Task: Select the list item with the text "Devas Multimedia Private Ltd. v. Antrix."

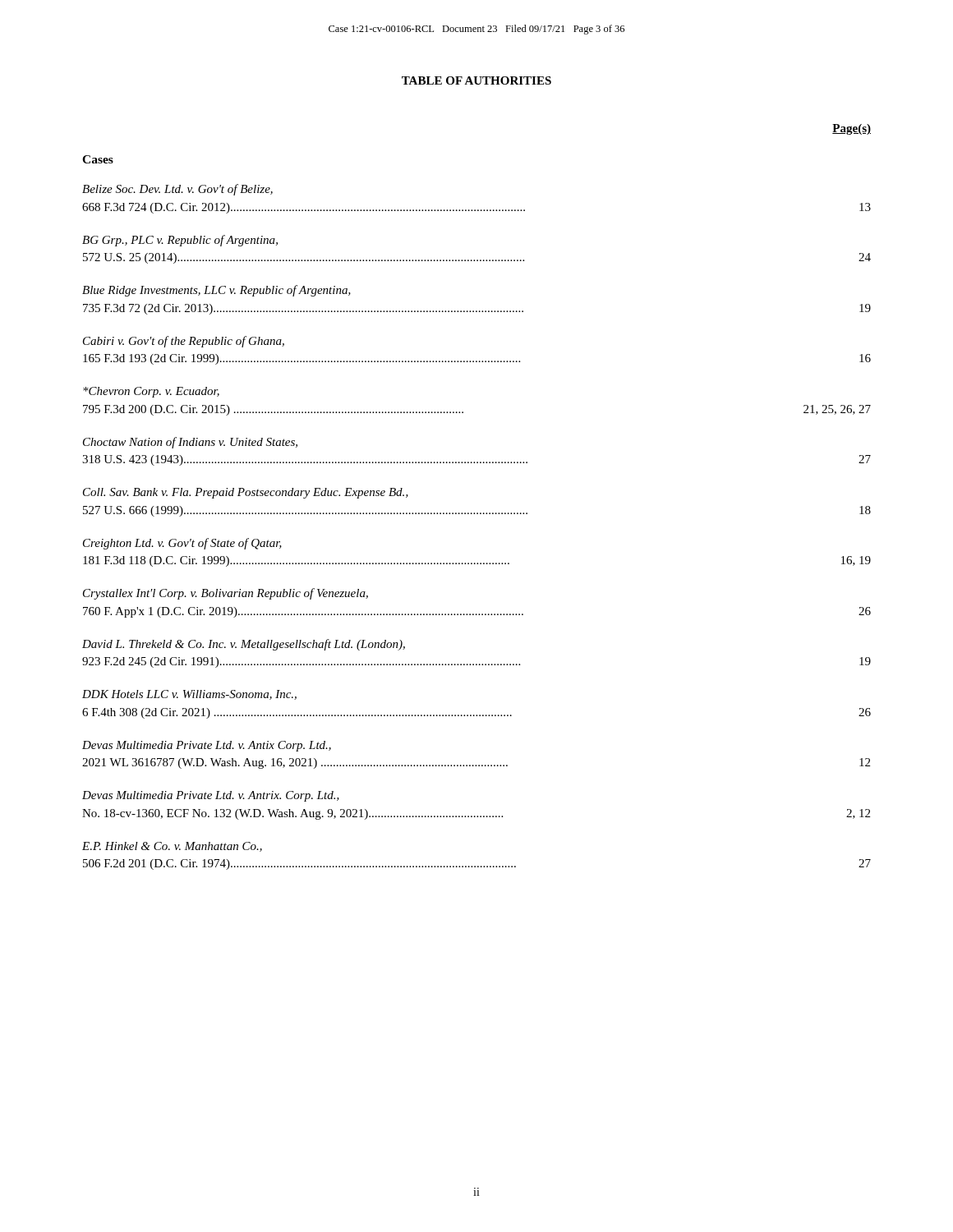Action: click(476, 805)
